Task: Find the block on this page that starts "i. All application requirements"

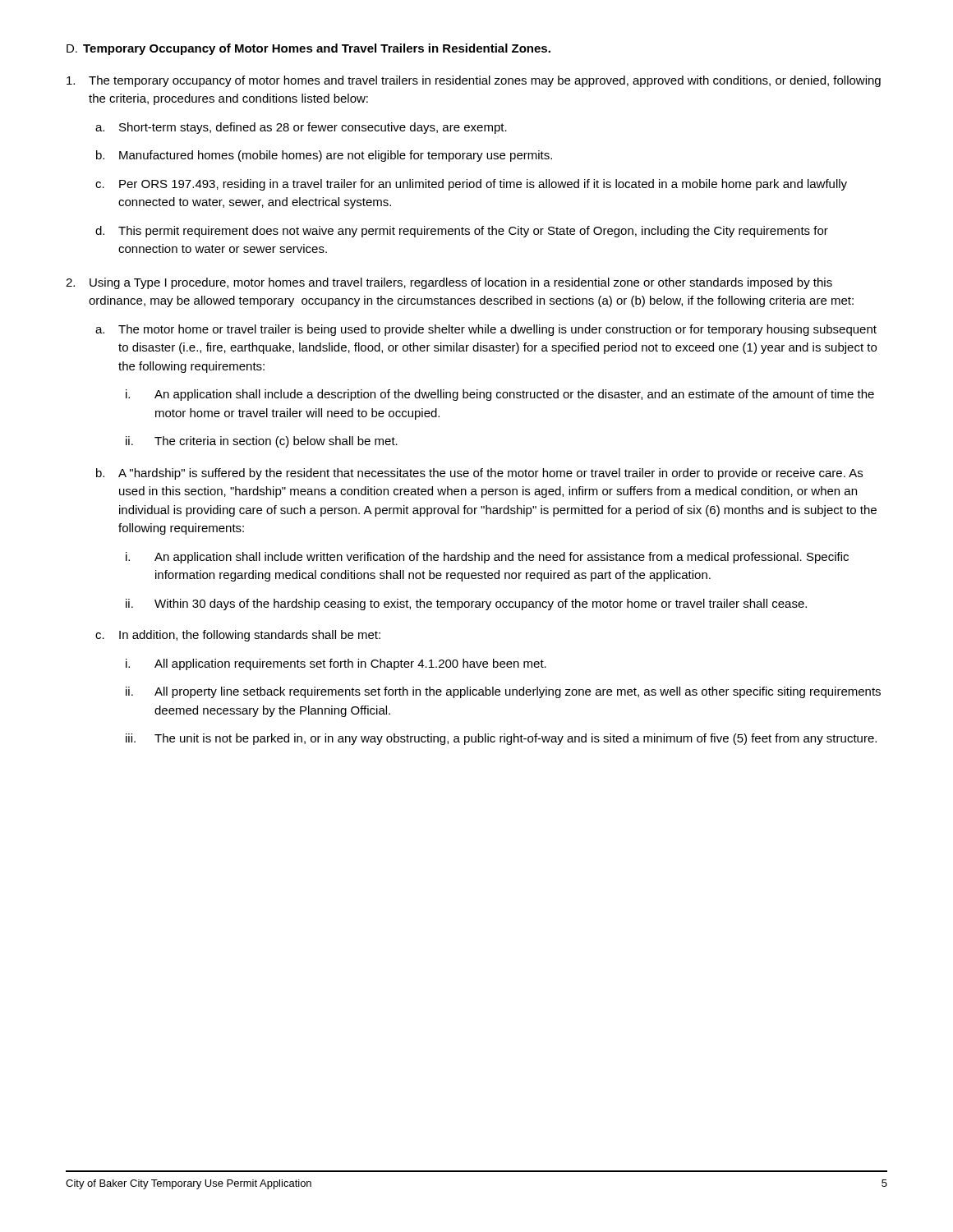Action: point(506,663)
